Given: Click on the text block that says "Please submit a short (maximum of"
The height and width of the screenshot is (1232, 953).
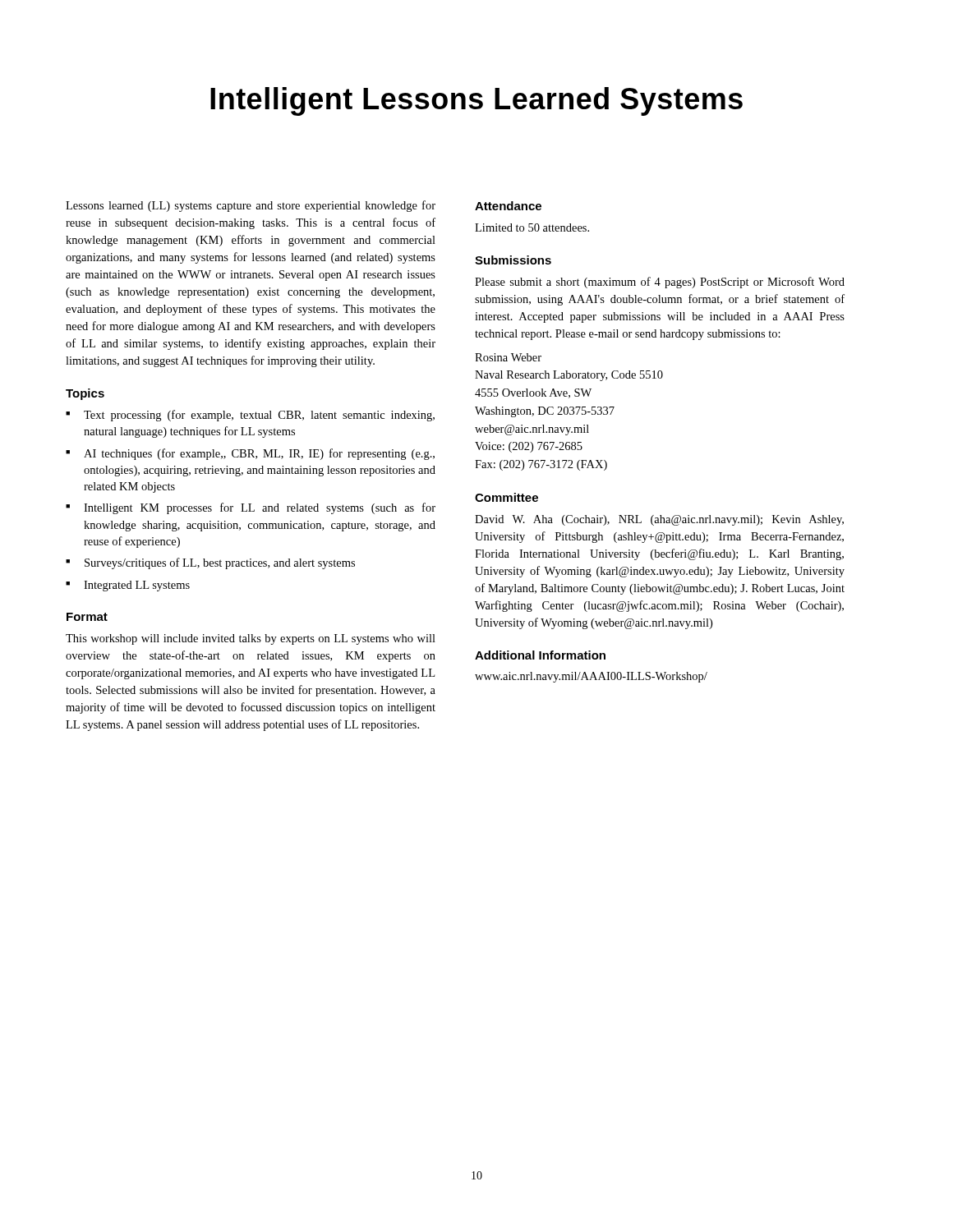Looking at the screenshot, I should tap(660, 373).
